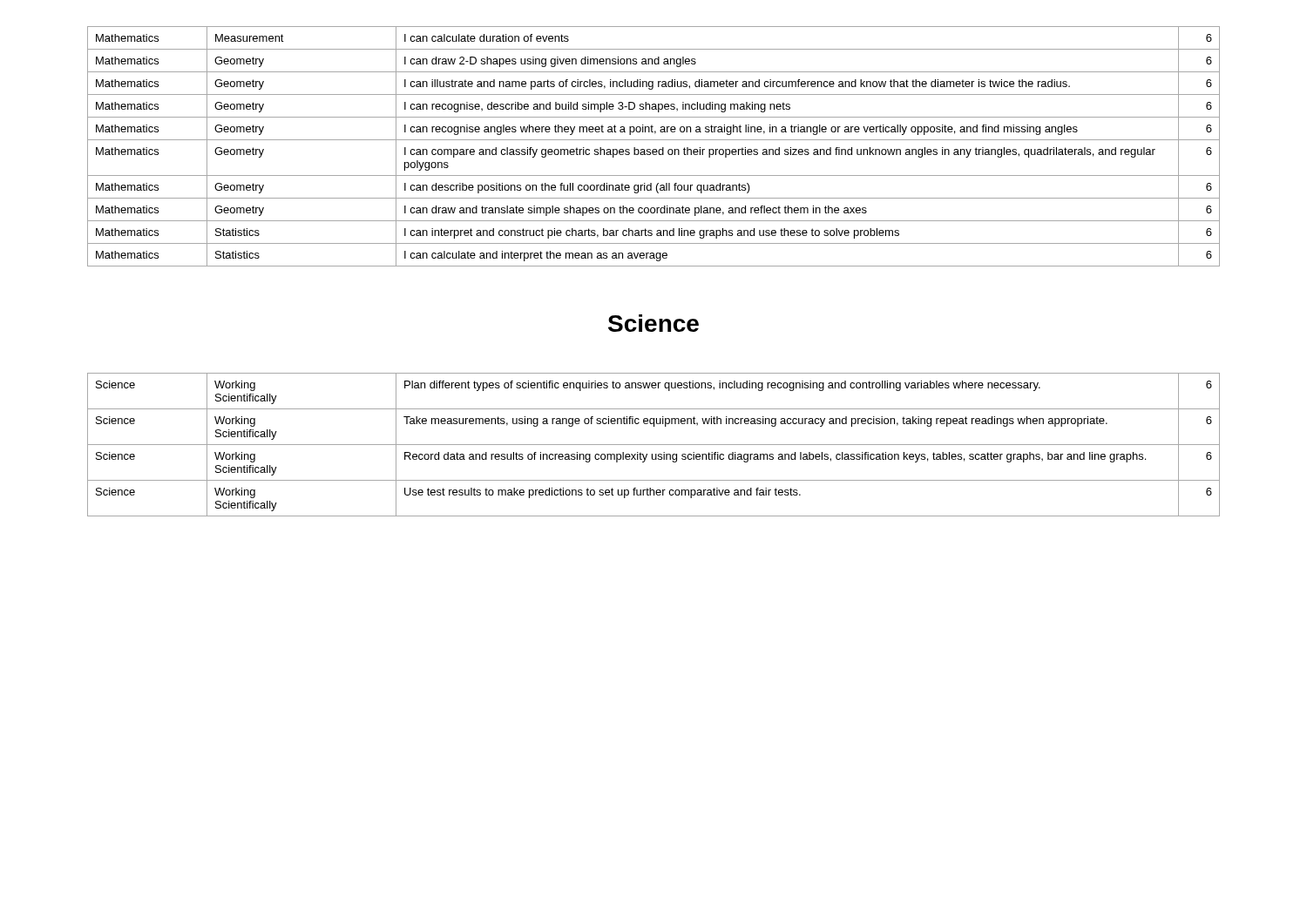Click on the table containing "I can describe positions on"
The image size is (1307, 924).
[654, 146]
